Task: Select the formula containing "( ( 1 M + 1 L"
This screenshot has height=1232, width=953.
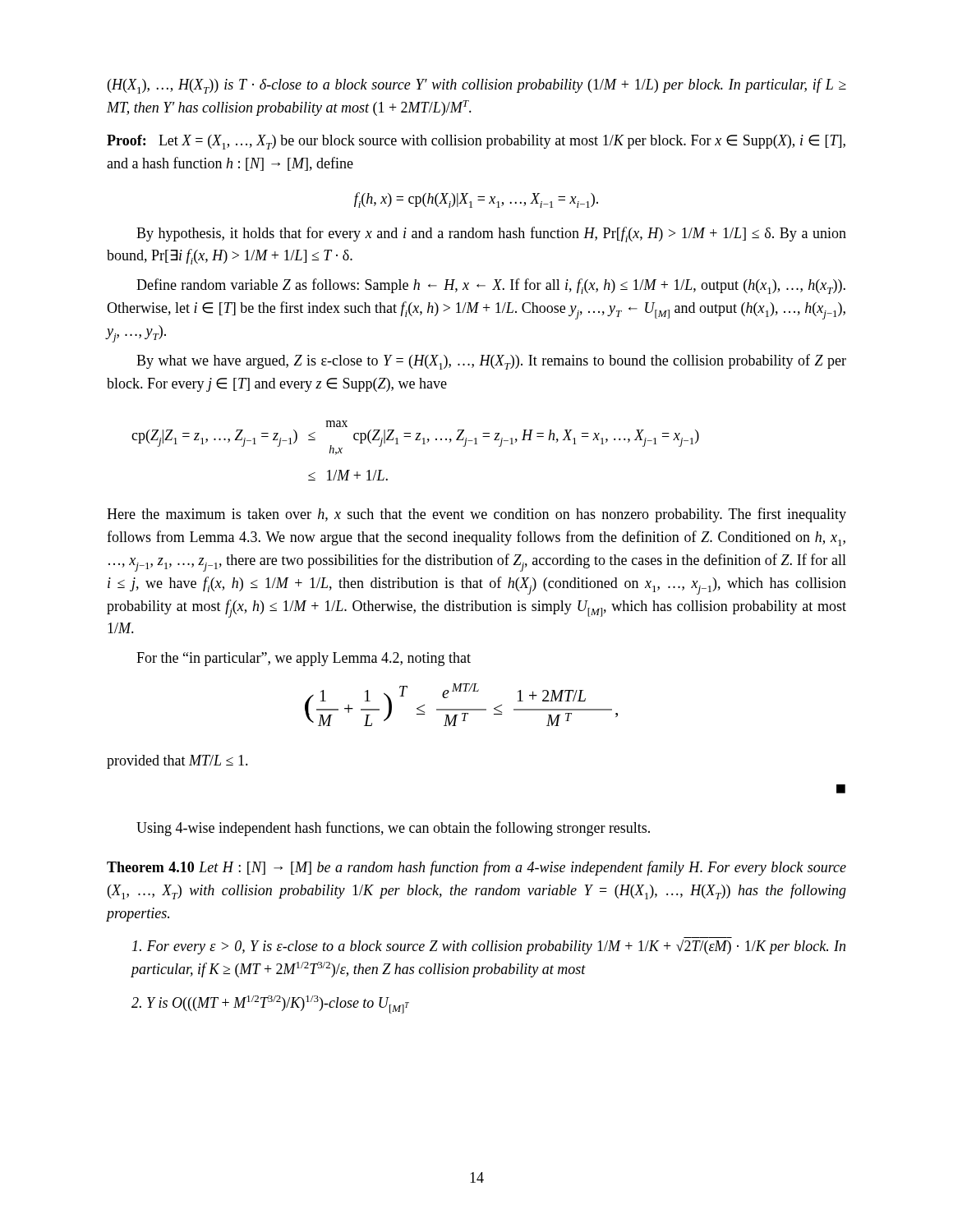Action: coord(476,706)
